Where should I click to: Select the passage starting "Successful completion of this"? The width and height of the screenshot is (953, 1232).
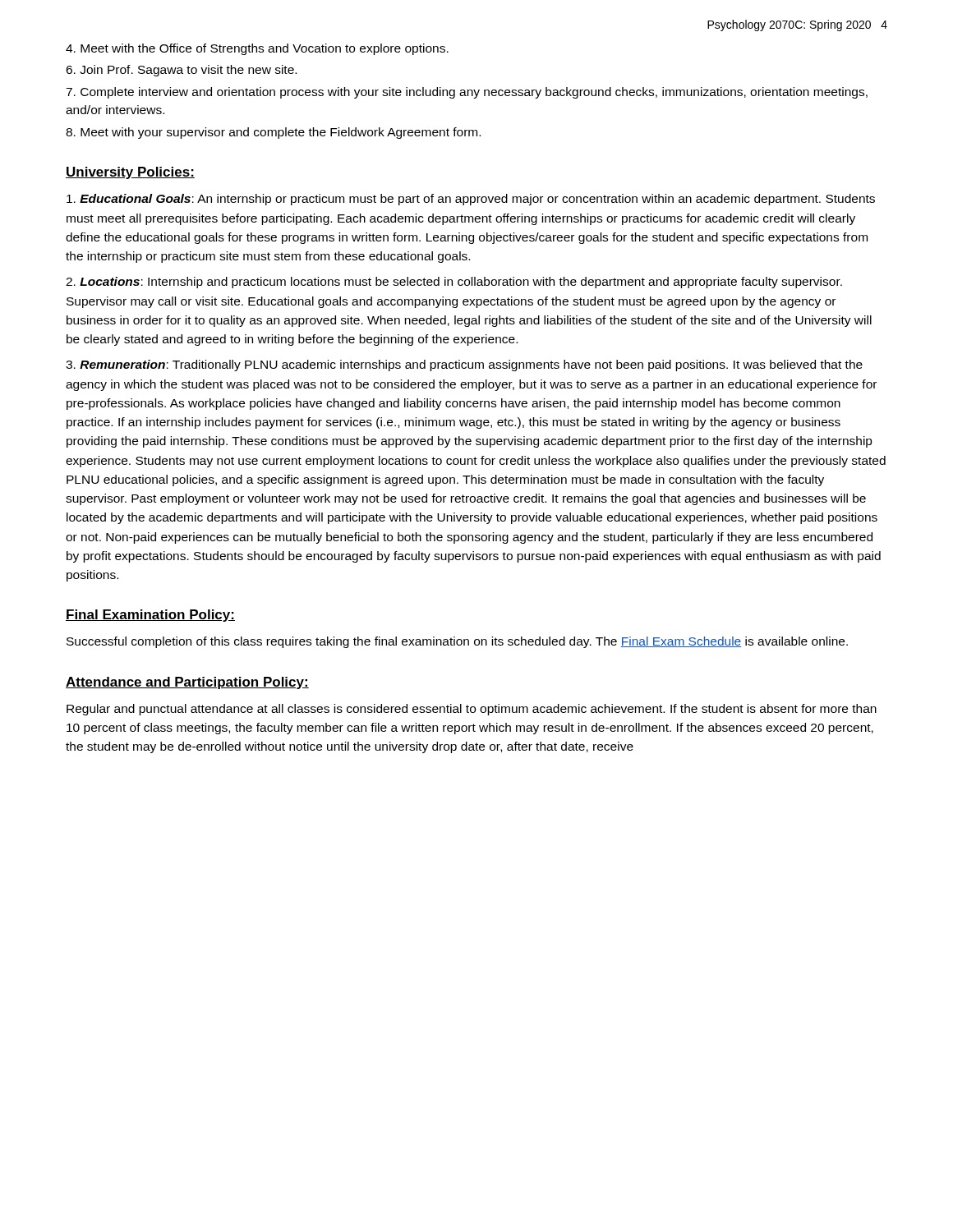pyautogui.click(x=457, y=641)
